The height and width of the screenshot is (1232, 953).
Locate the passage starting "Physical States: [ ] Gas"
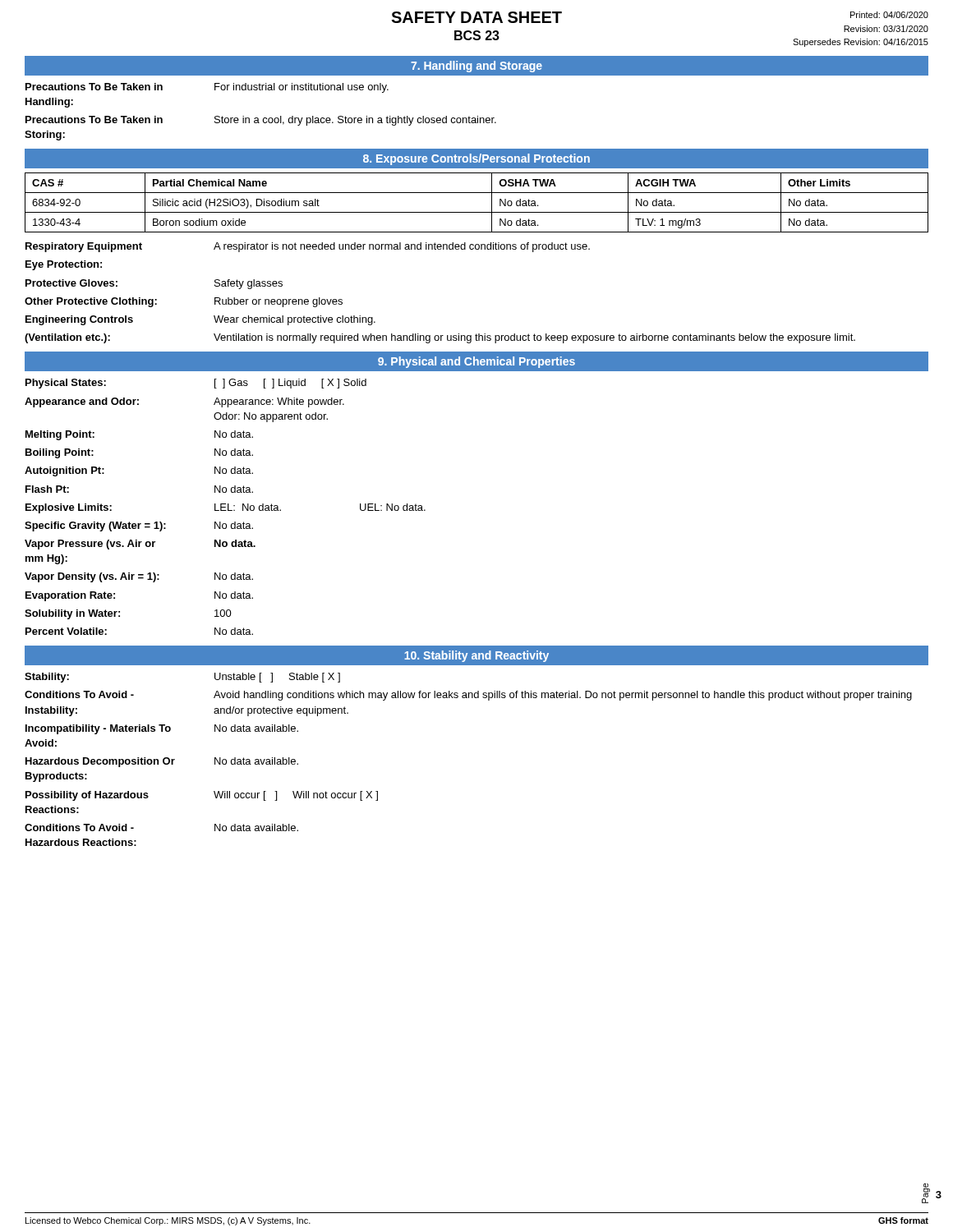coord(60,383)
